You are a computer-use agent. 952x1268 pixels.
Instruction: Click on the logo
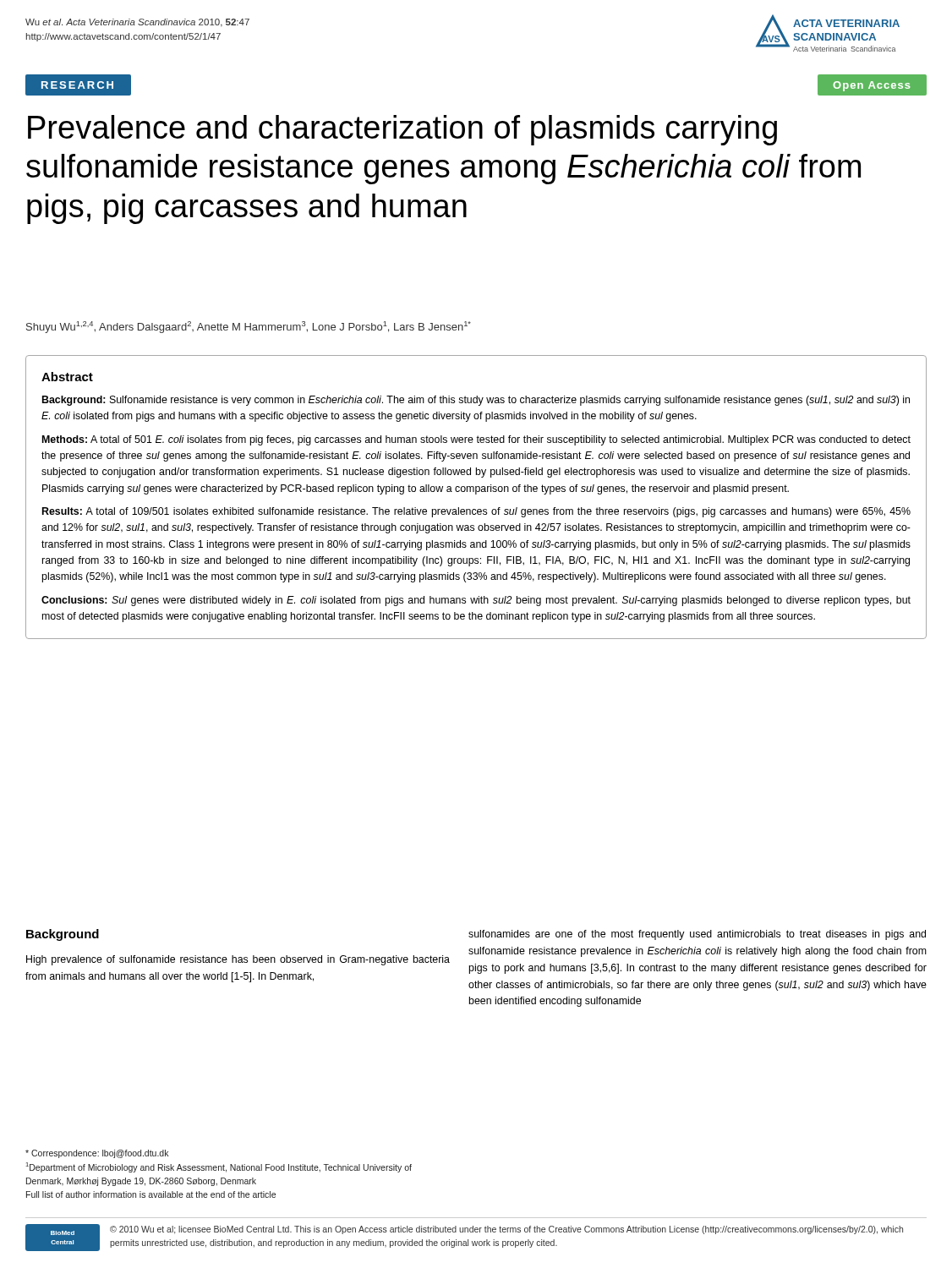(x=838, y=33)
